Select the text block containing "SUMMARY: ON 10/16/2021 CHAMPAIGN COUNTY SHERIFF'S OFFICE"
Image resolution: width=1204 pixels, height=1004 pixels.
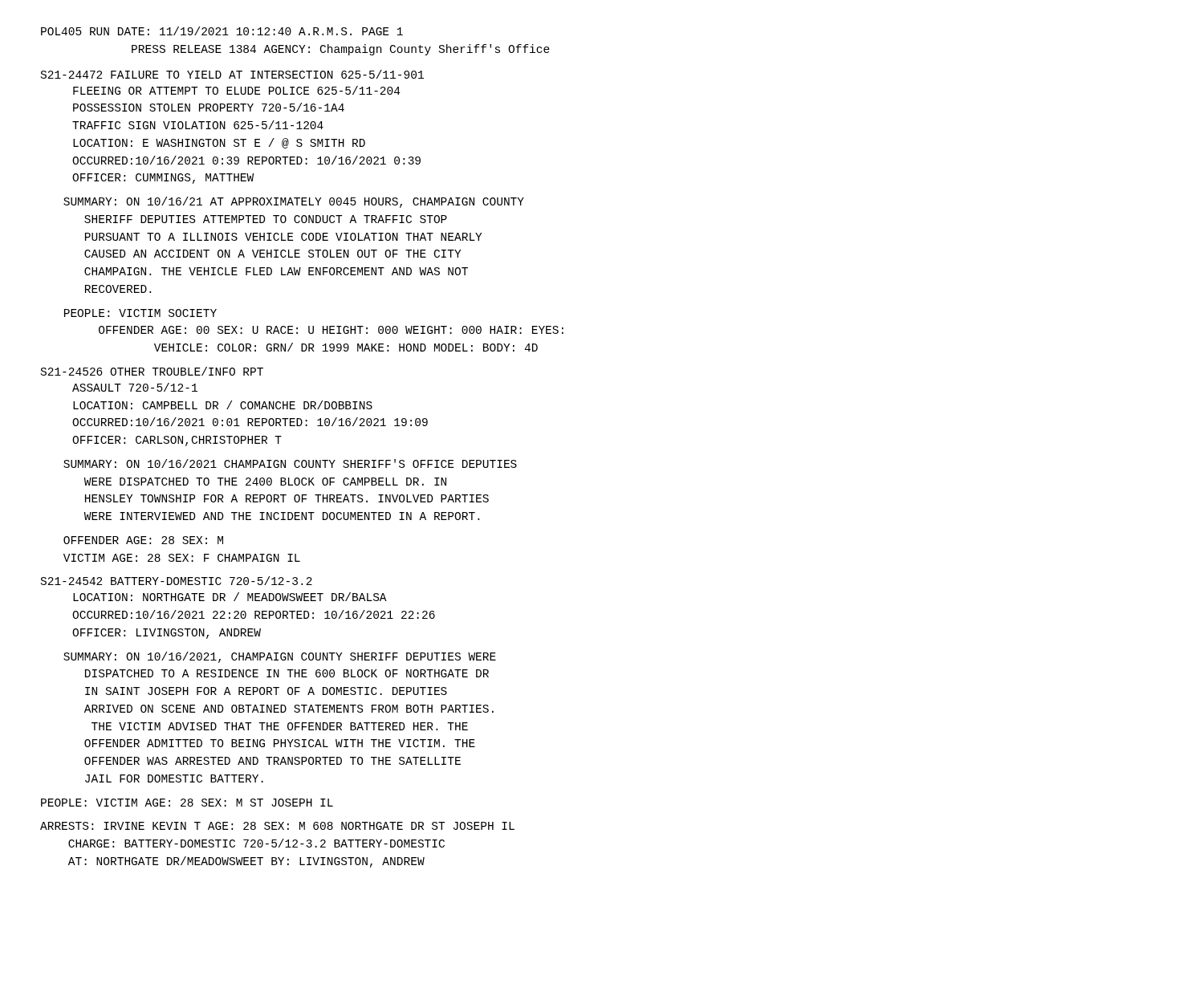287,491
